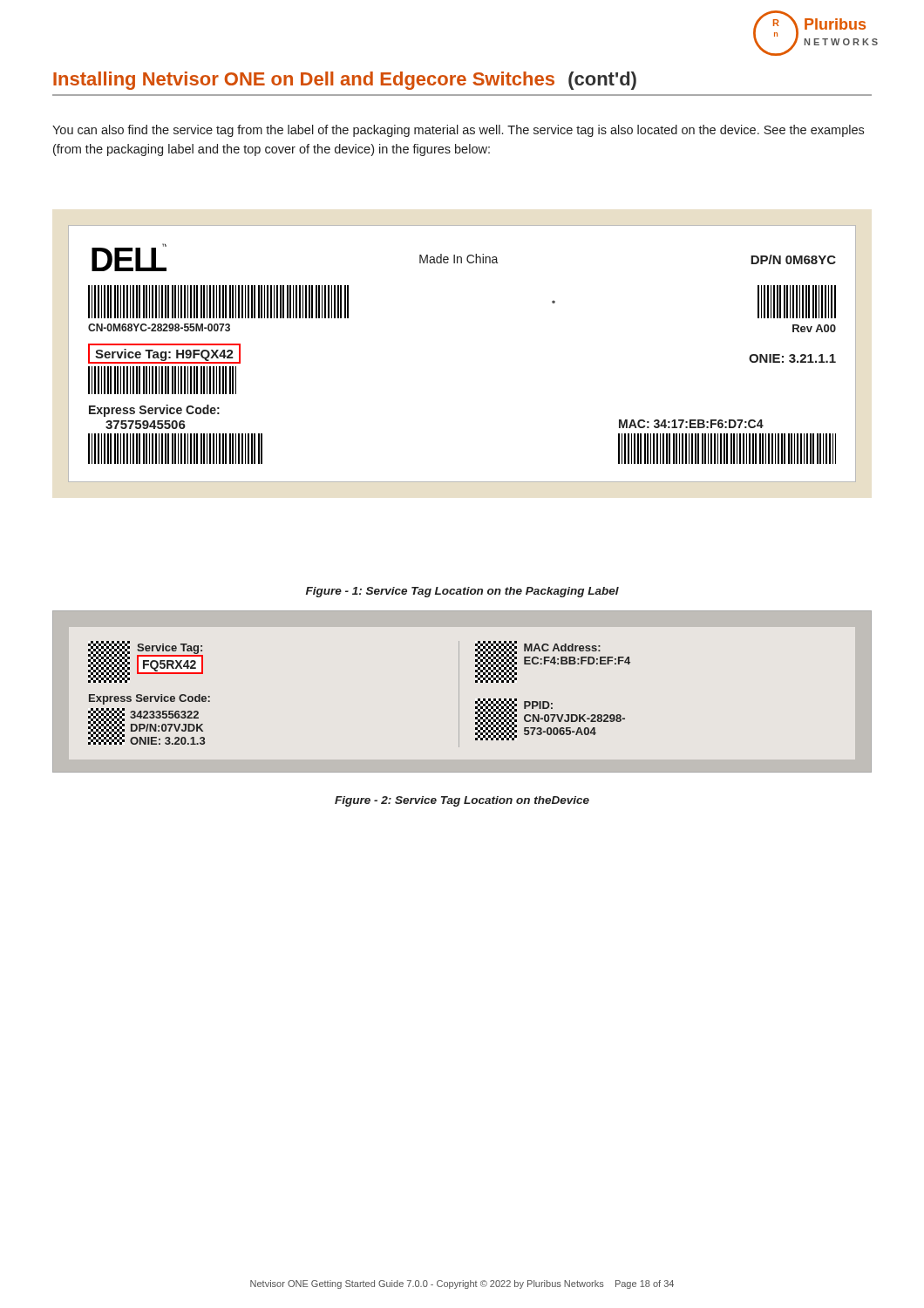Select the title that says "Installing Netvisor ONE on Dell and Edgecore"
924x1308 pixels.
[x=462, y=82]
